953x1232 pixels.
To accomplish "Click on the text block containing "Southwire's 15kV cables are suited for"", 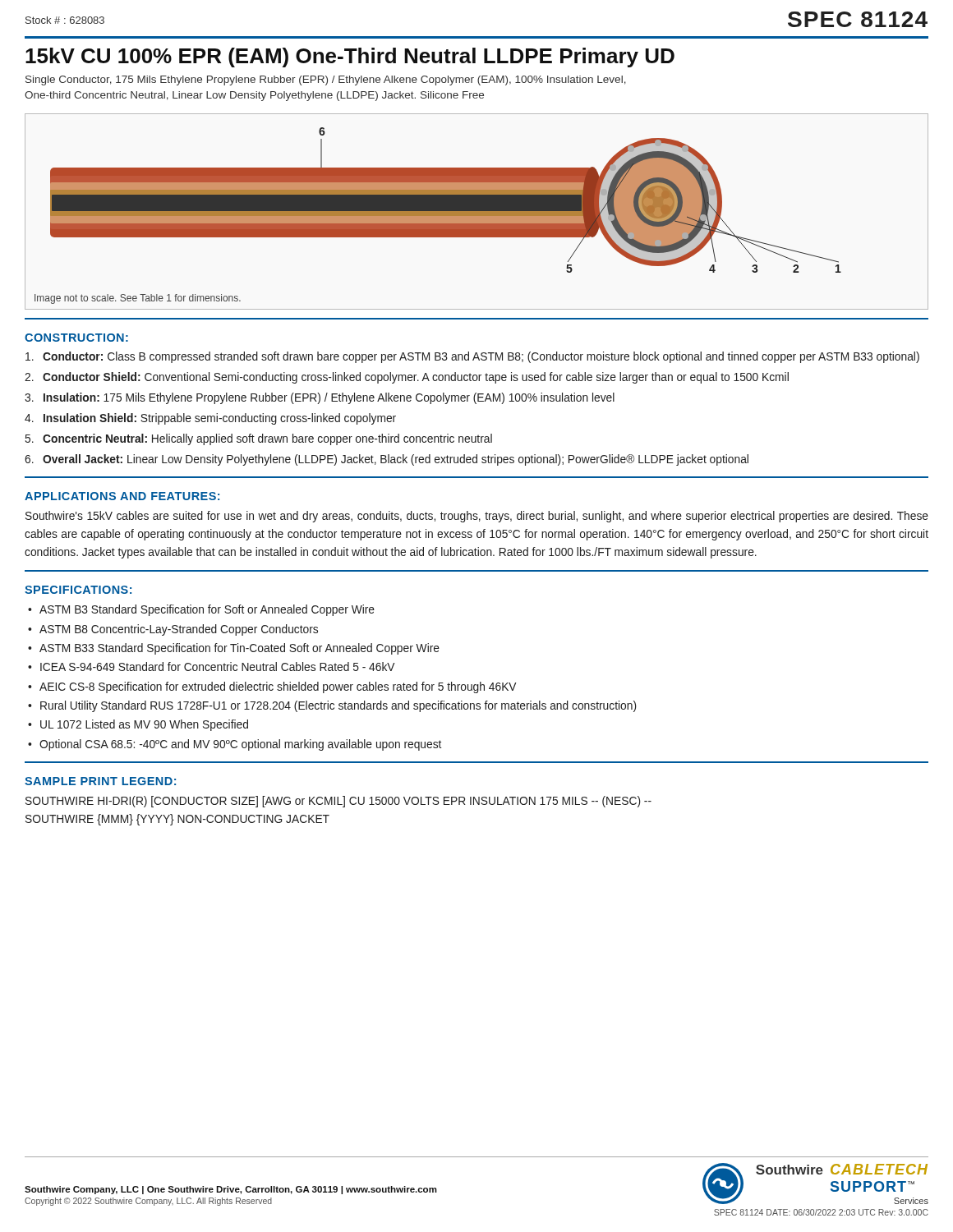I will coord(476,534).
